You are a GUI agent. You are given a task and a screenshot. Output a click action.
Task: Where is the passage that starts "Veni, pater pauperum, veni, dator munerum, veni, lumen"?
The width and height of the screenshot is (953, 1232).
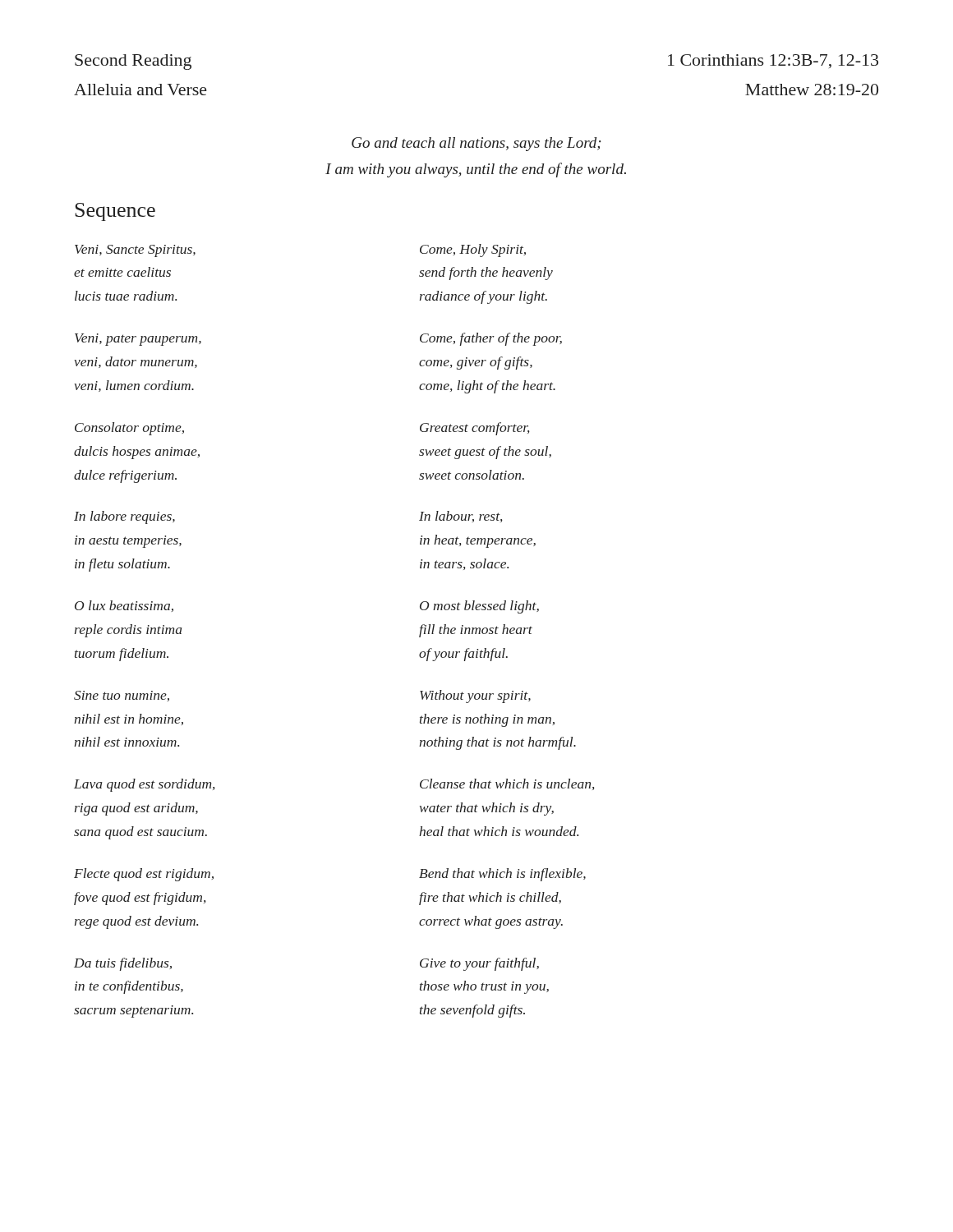[138, 340]
